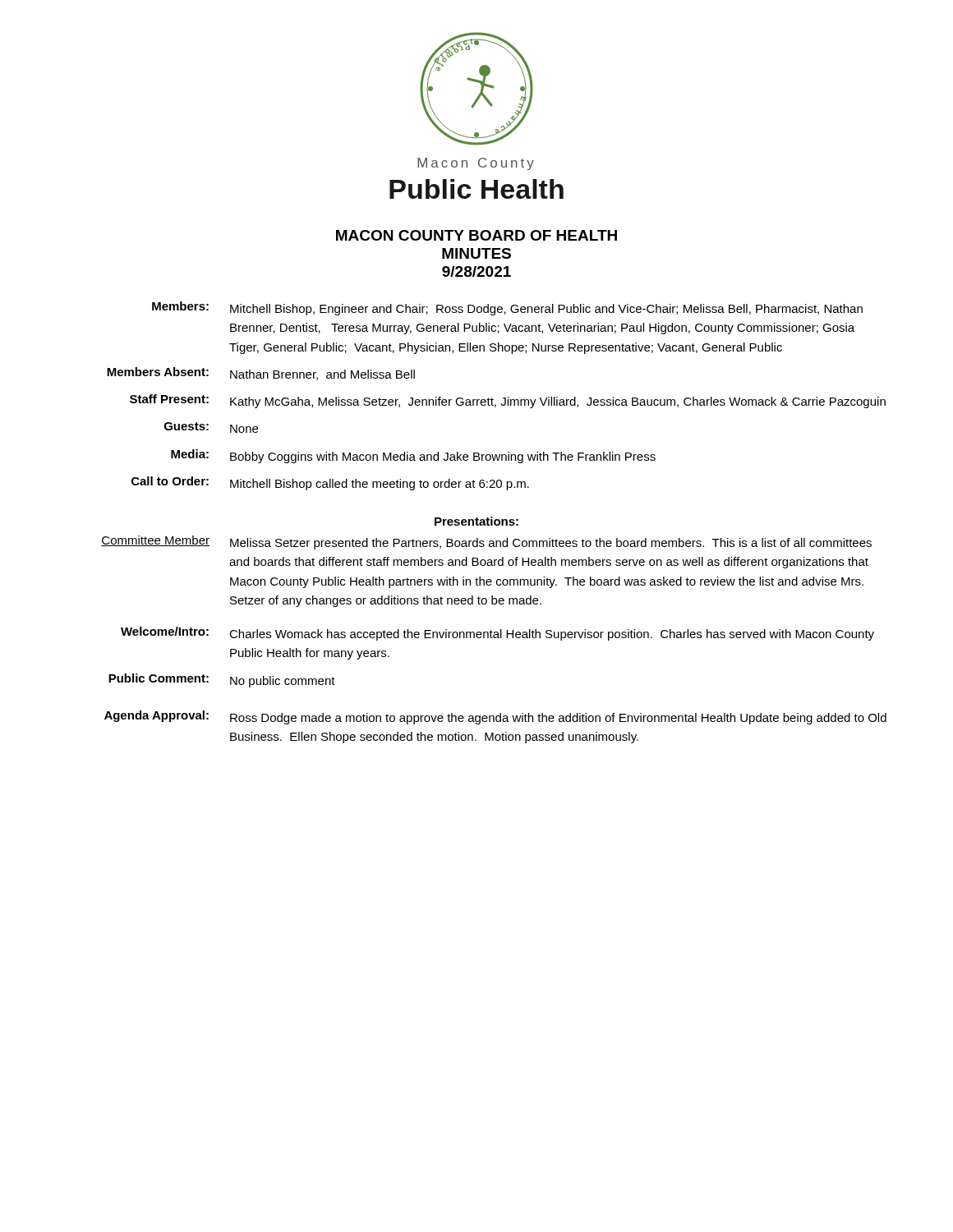Click on the passage starting "Agenda Approval: Ross"
The height and width of the screenshot is (1232, 953).
coord(476,727)
